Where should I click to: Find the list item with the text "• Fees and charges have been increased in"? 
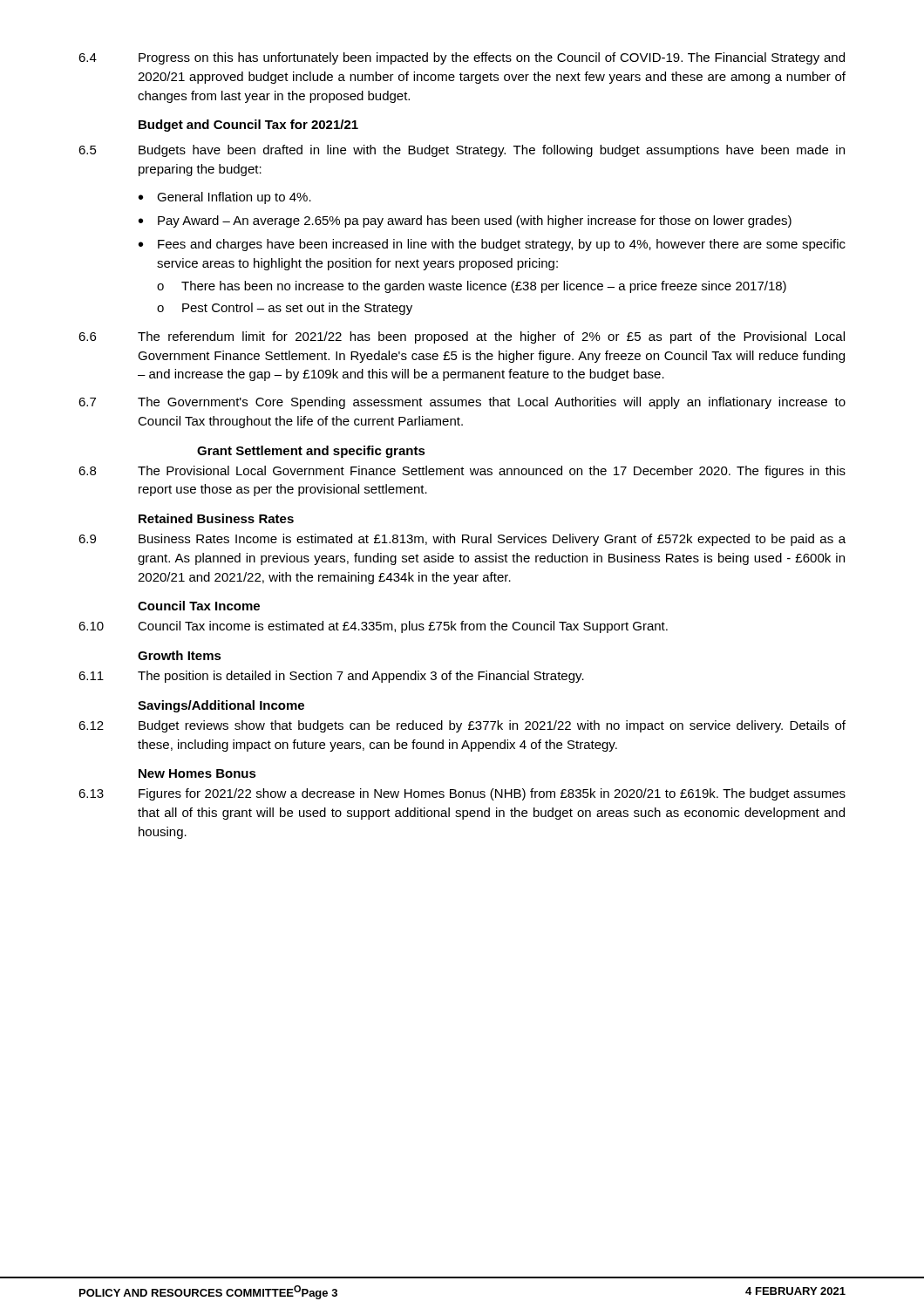point(492,277)
